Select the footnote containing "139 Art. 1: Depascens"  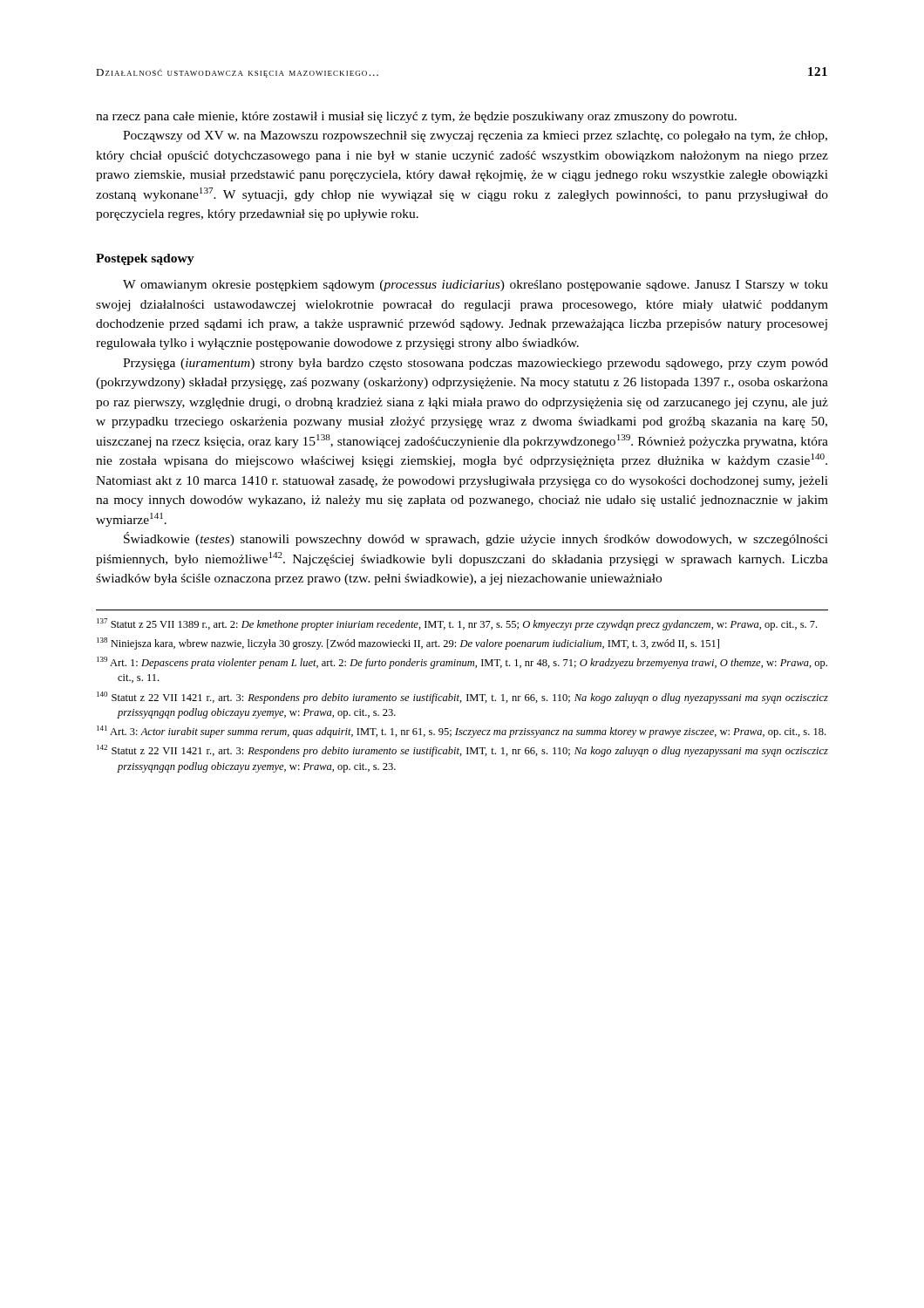coord(462,670)
